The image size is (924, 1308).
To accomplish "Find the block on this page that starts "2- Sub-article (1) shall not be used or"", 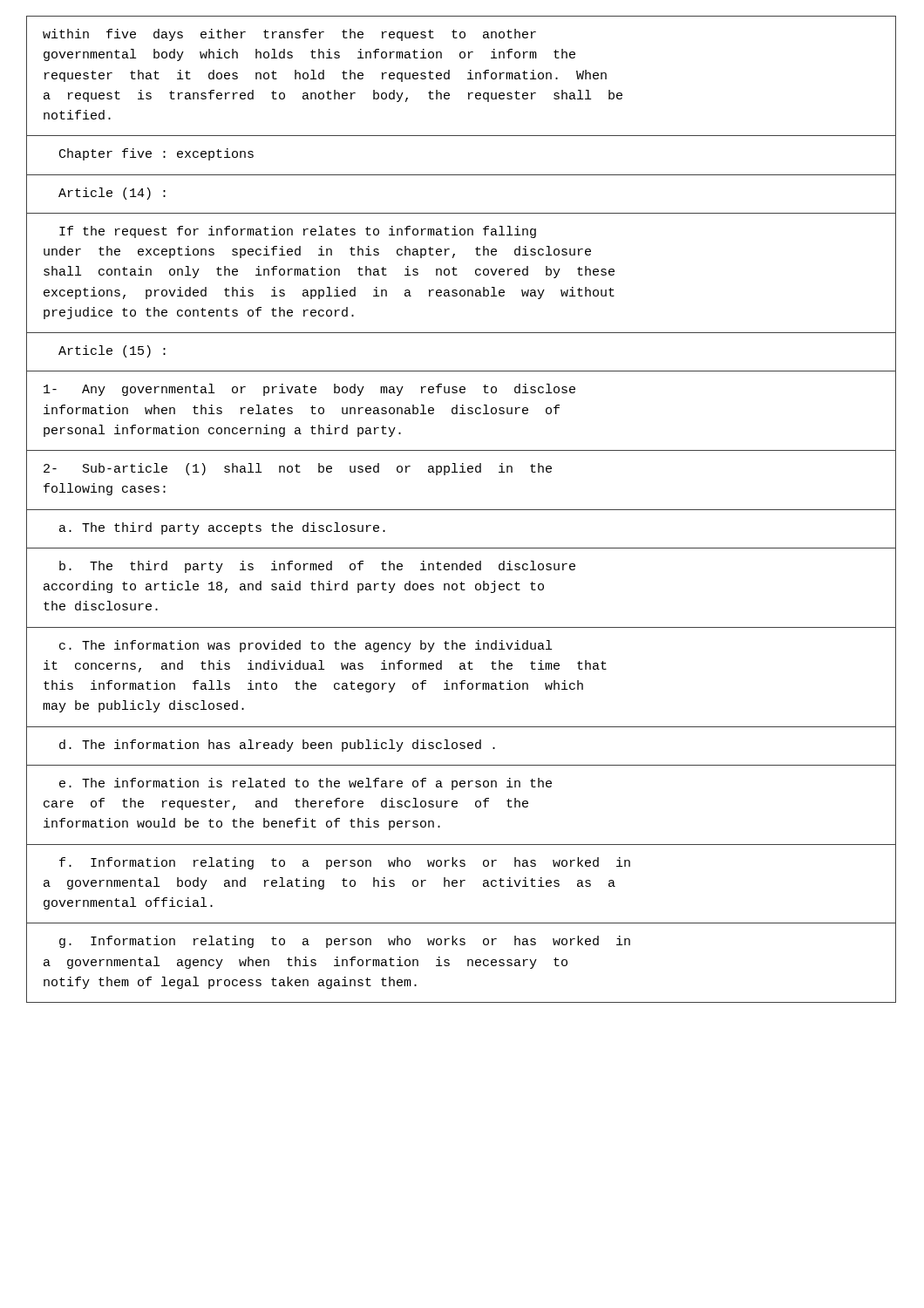I will [x=461, y=480].
